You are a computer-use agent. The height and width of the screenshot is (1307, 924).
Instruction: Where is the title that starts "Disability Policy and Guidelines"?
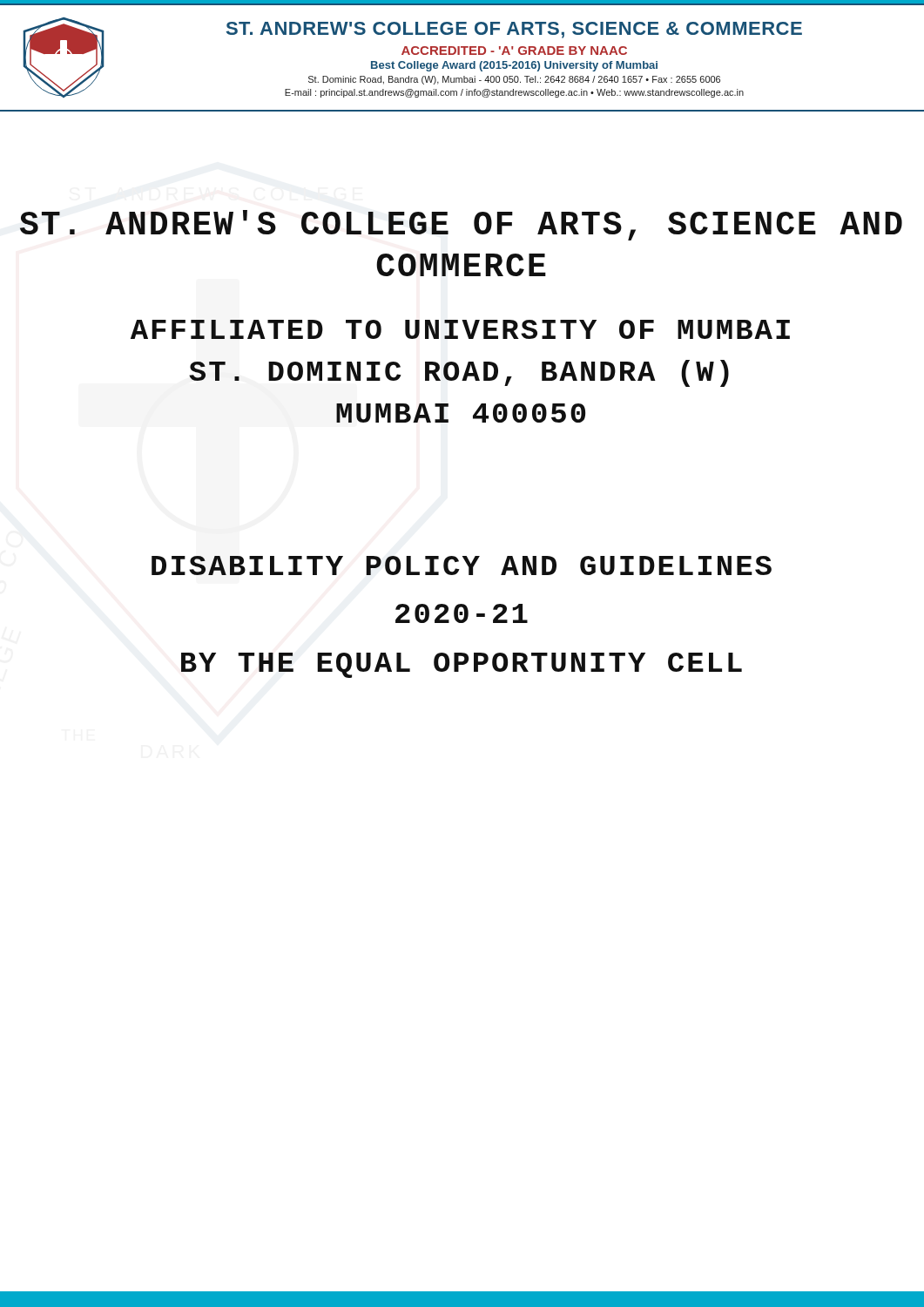point(462,616)
